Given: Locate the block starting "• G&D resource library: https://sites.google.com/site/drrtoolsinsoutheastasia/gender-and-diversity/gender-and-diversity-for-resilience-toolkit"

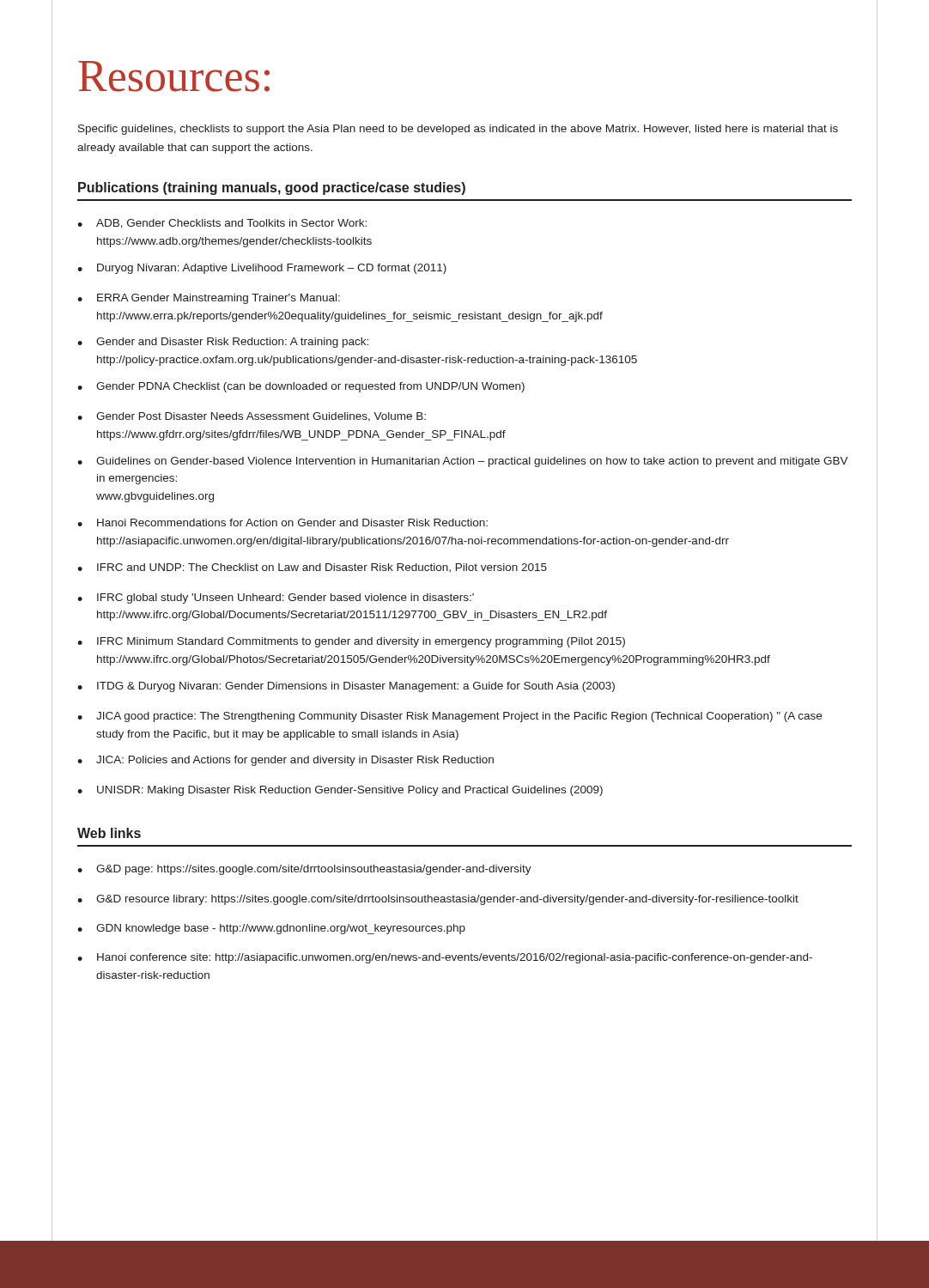Looking at the screenshot, I should (x=464, y=901).
